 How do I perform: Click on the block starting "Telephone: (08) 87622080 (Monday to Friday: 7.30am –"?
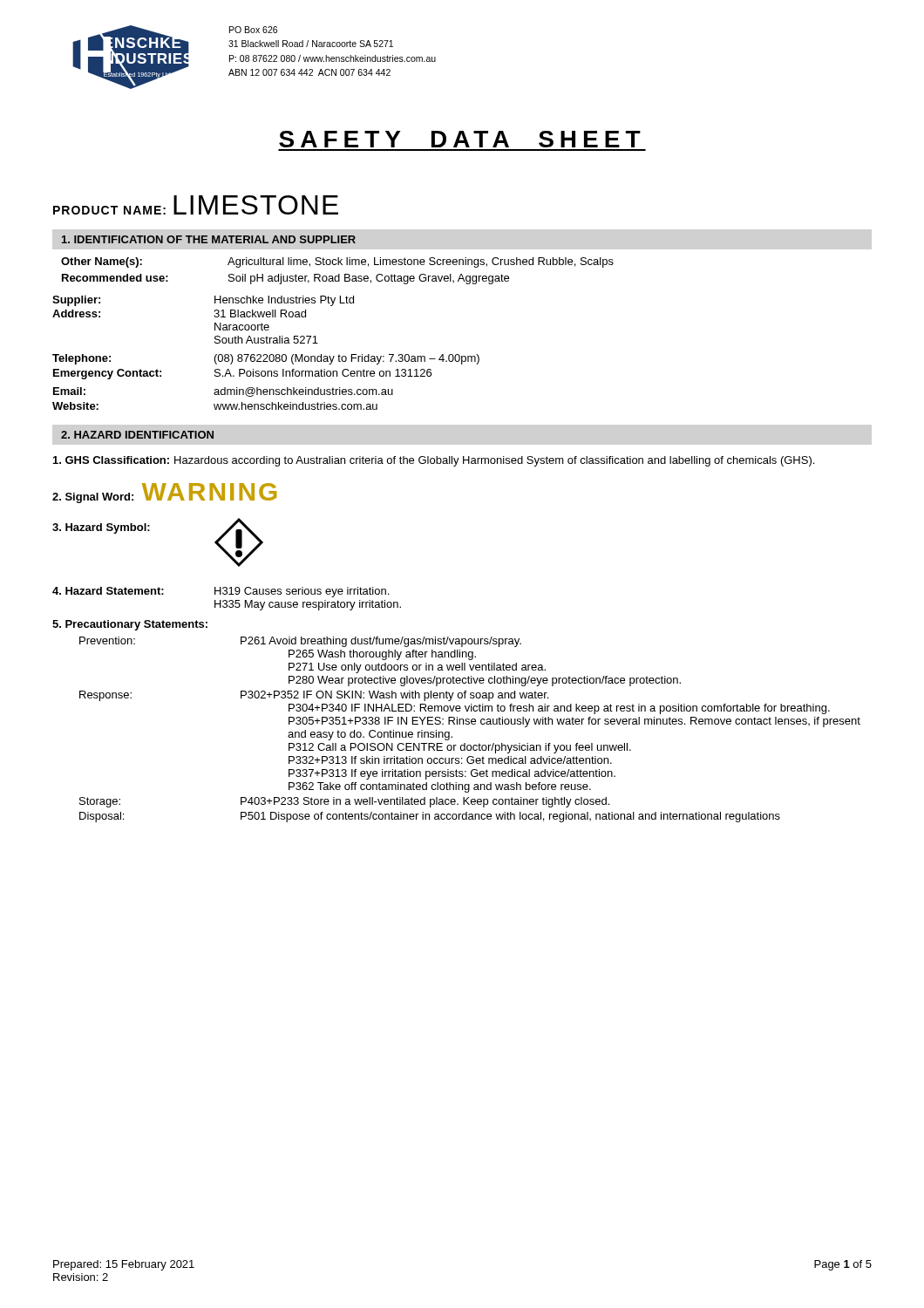click(x=462, y=365)
